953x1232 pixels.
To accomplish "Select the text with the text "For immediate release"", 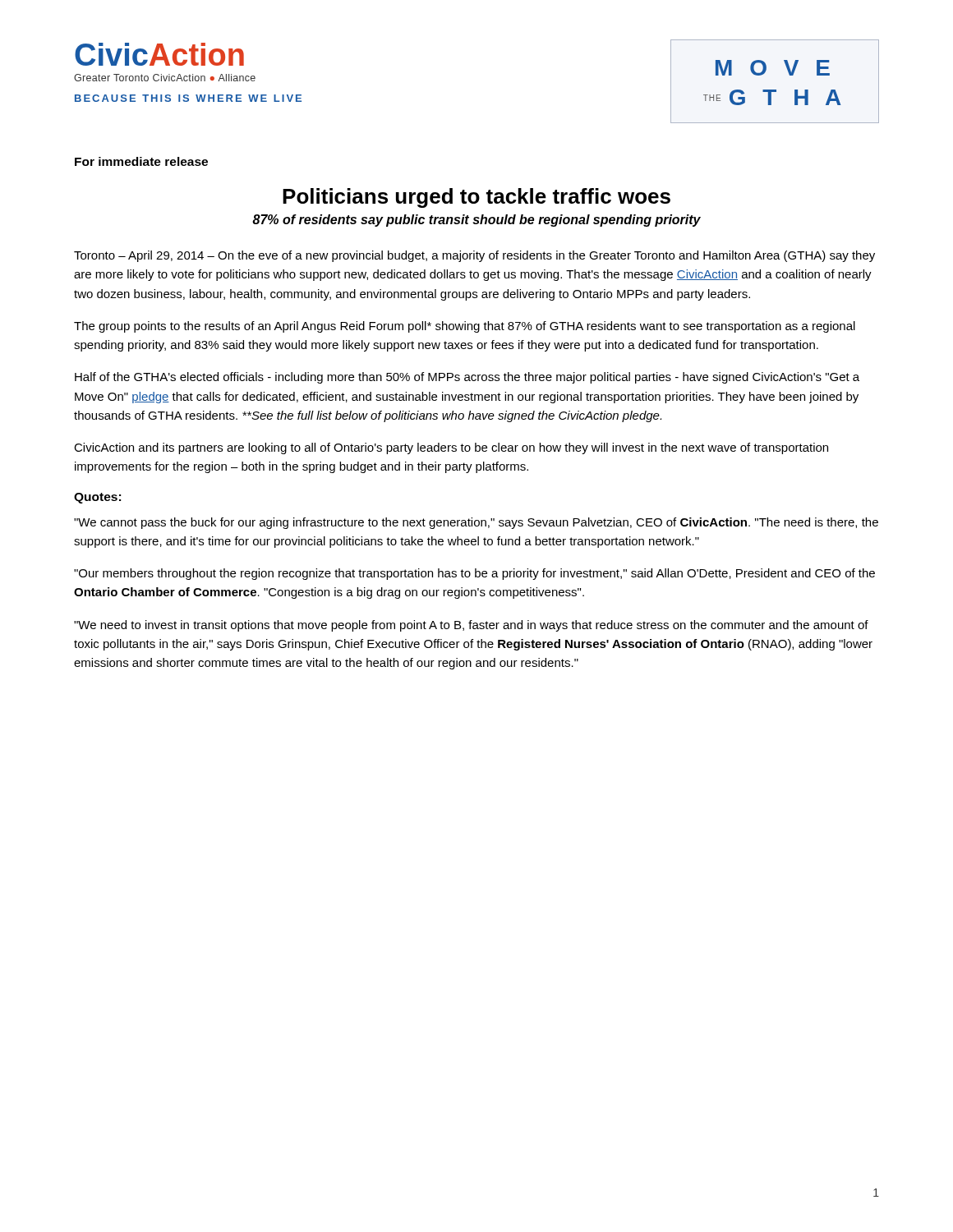I will [x=141, y=161].
